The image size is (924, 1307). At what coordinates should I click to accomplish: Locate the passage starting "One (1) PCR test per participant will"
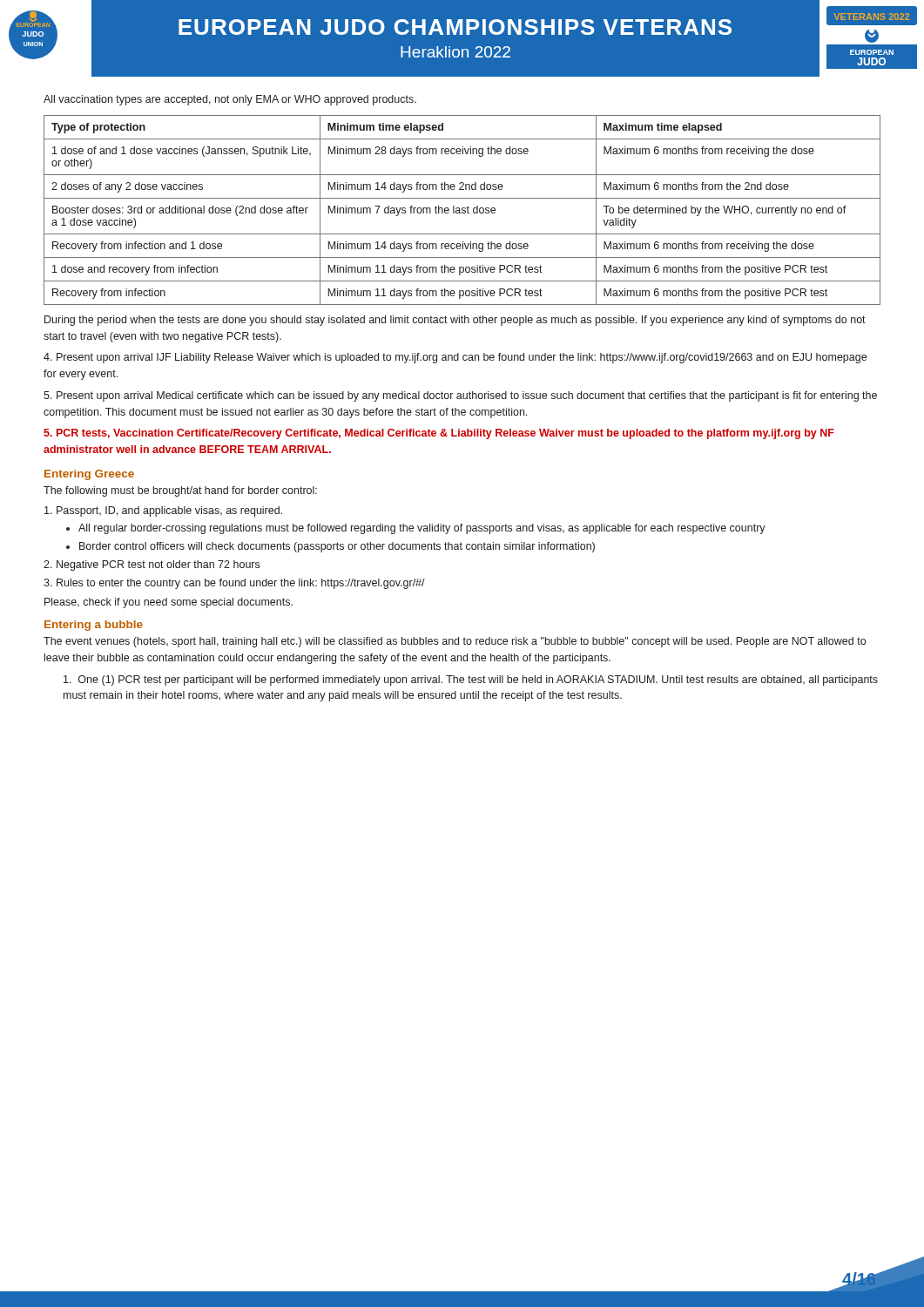(x=470, y=687)
